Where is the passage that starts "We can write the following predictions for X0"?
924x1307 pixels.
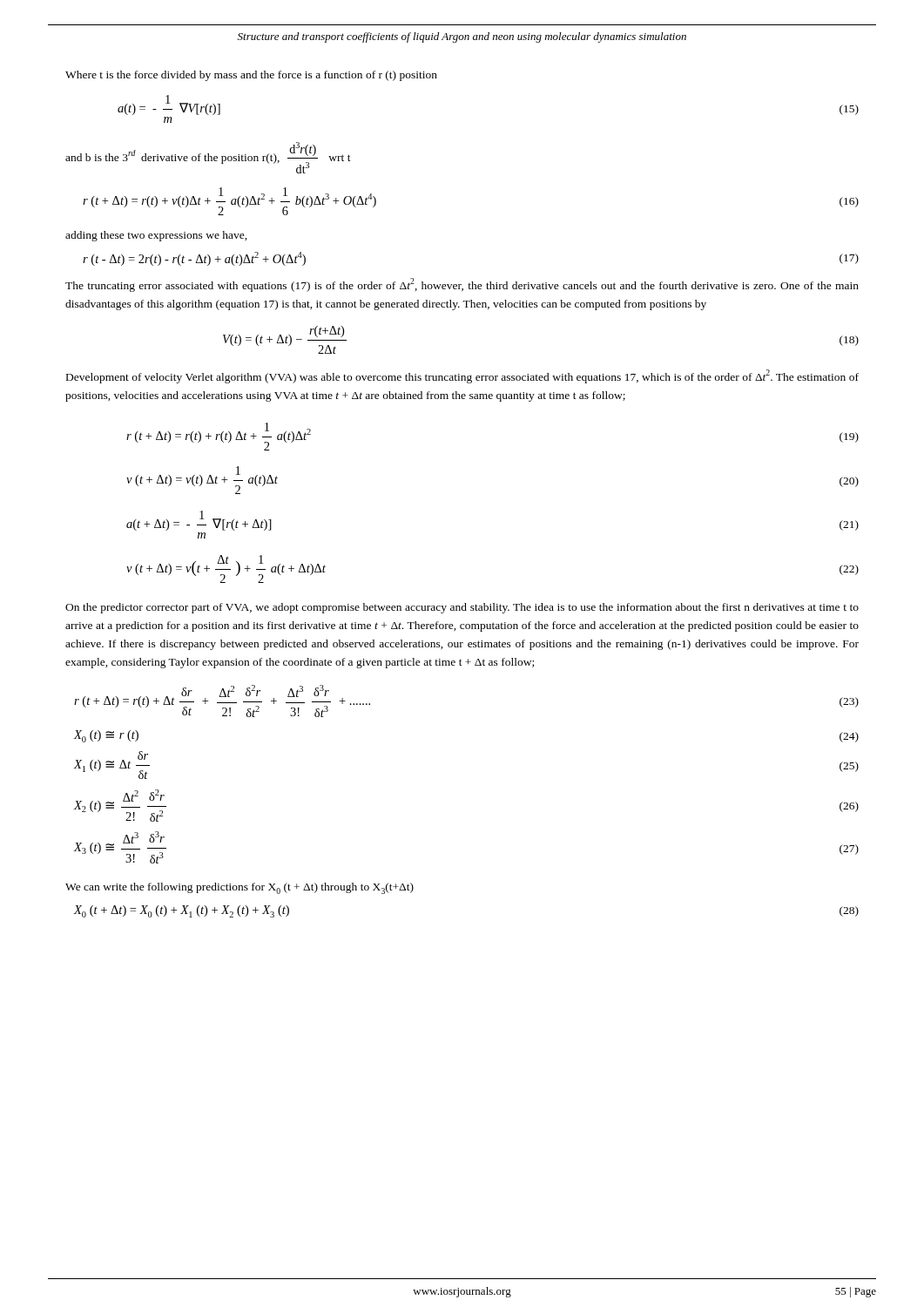tap(240, 888)
